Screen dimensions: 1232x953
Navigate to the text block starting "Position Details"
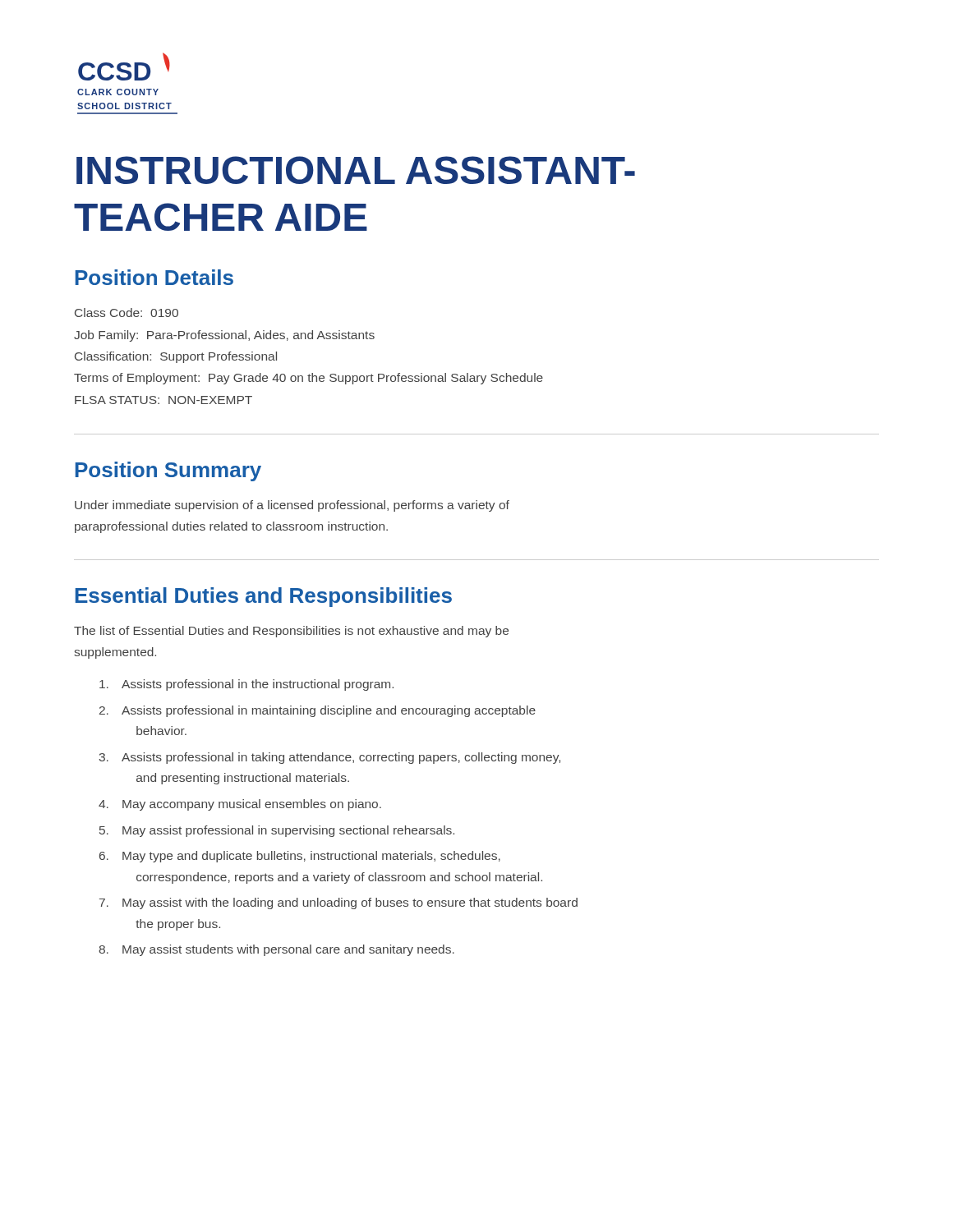[154, 278]
